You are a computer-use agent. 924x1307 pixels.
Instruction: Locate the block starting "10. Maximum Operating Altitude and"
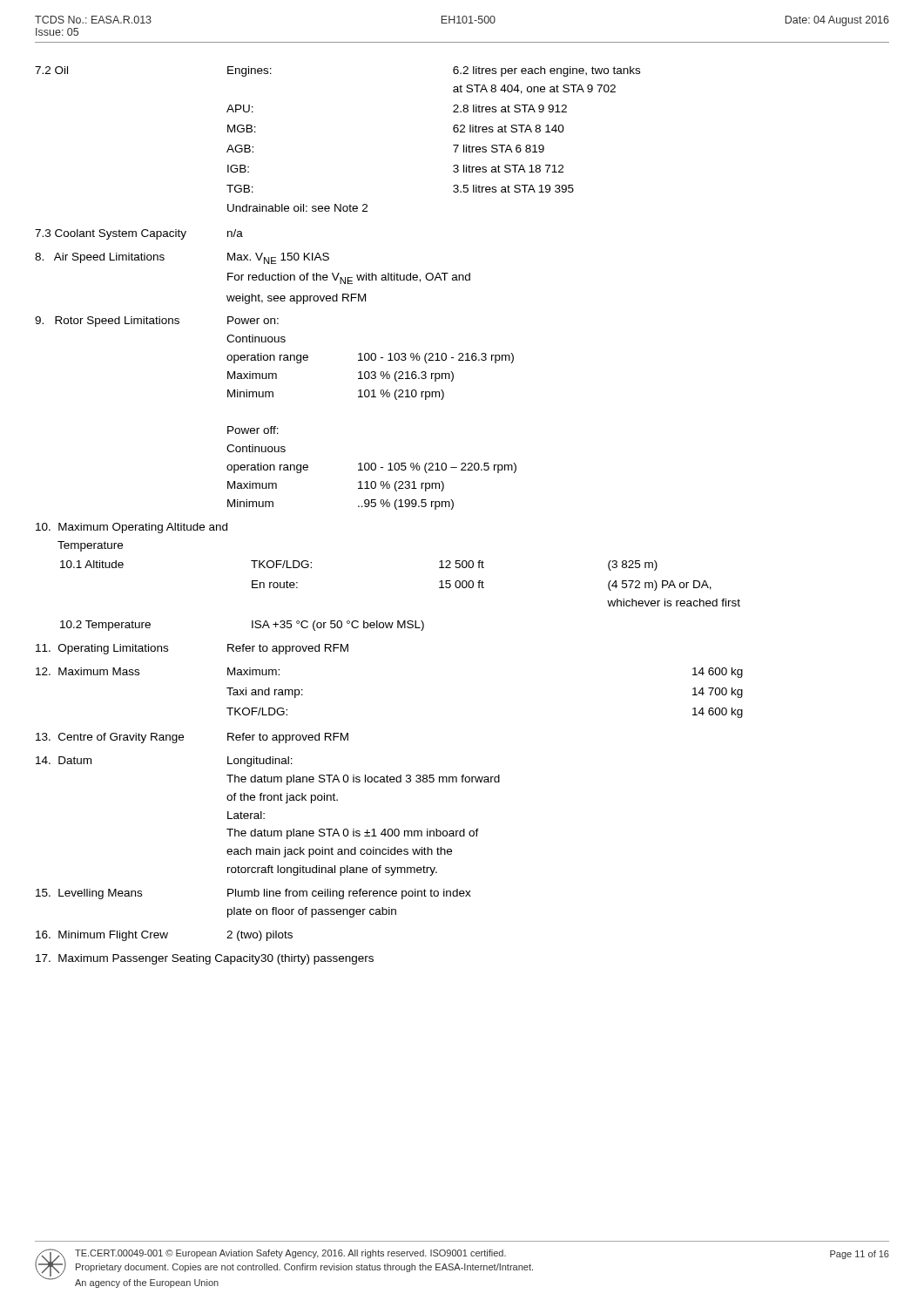click(132, 535)
